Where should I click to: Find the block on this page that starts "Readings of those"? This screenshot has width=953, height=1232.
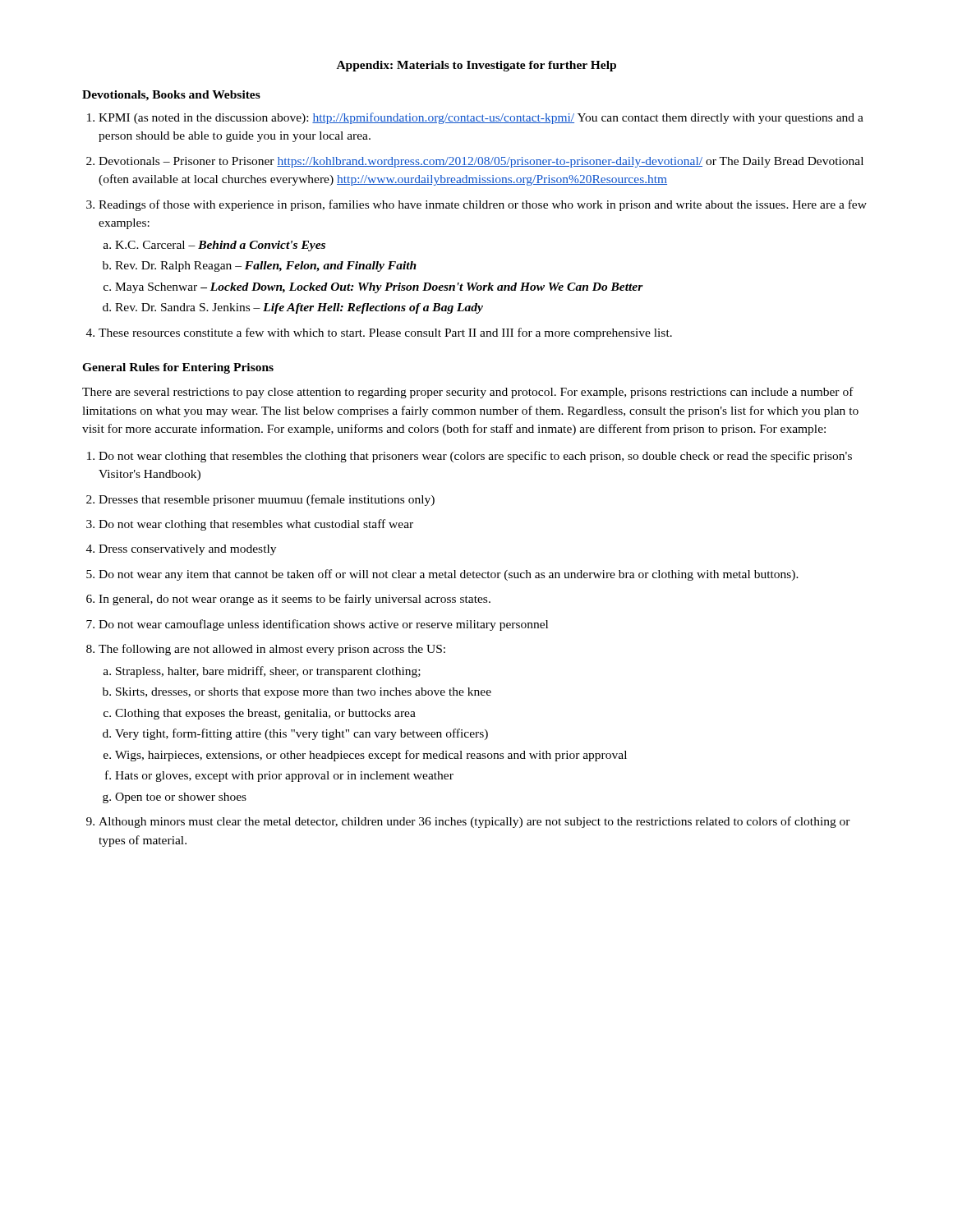483,205
